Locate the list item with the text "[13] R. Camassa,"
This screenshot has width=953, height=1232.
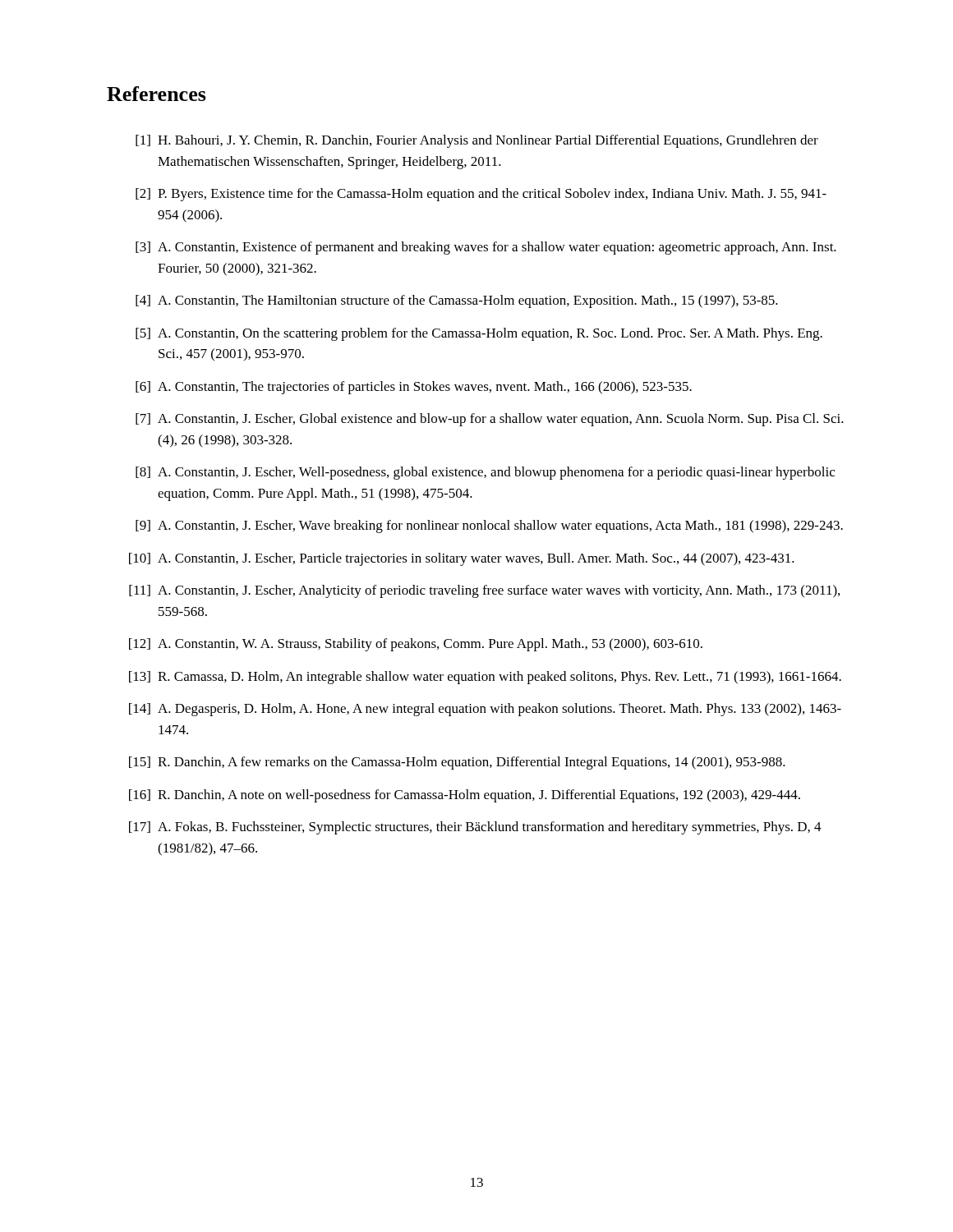coord(476,676)
